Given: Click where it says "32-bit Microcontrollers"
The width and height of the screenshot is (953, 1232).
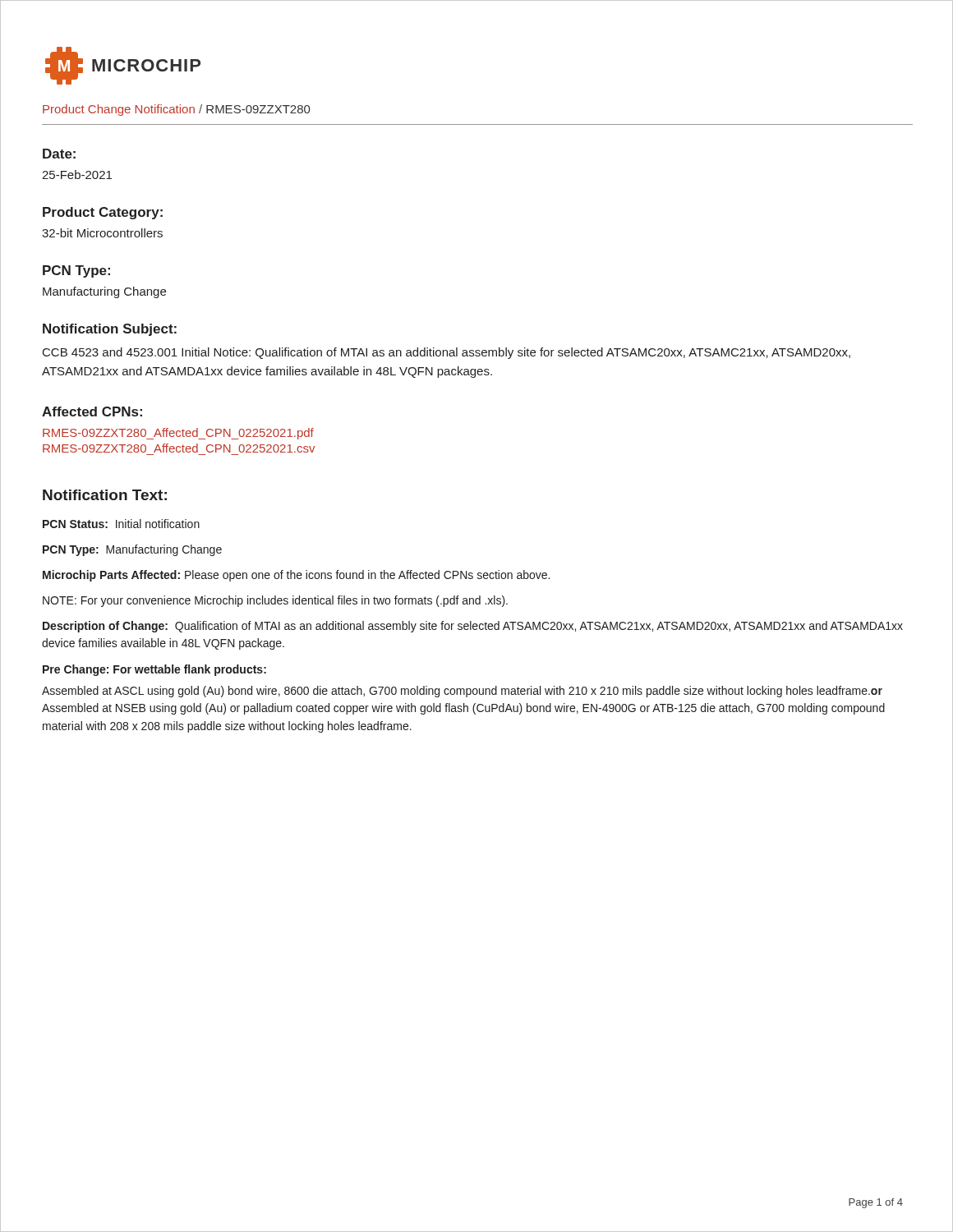Looking at the screenshot, I should tap(103, 233).
